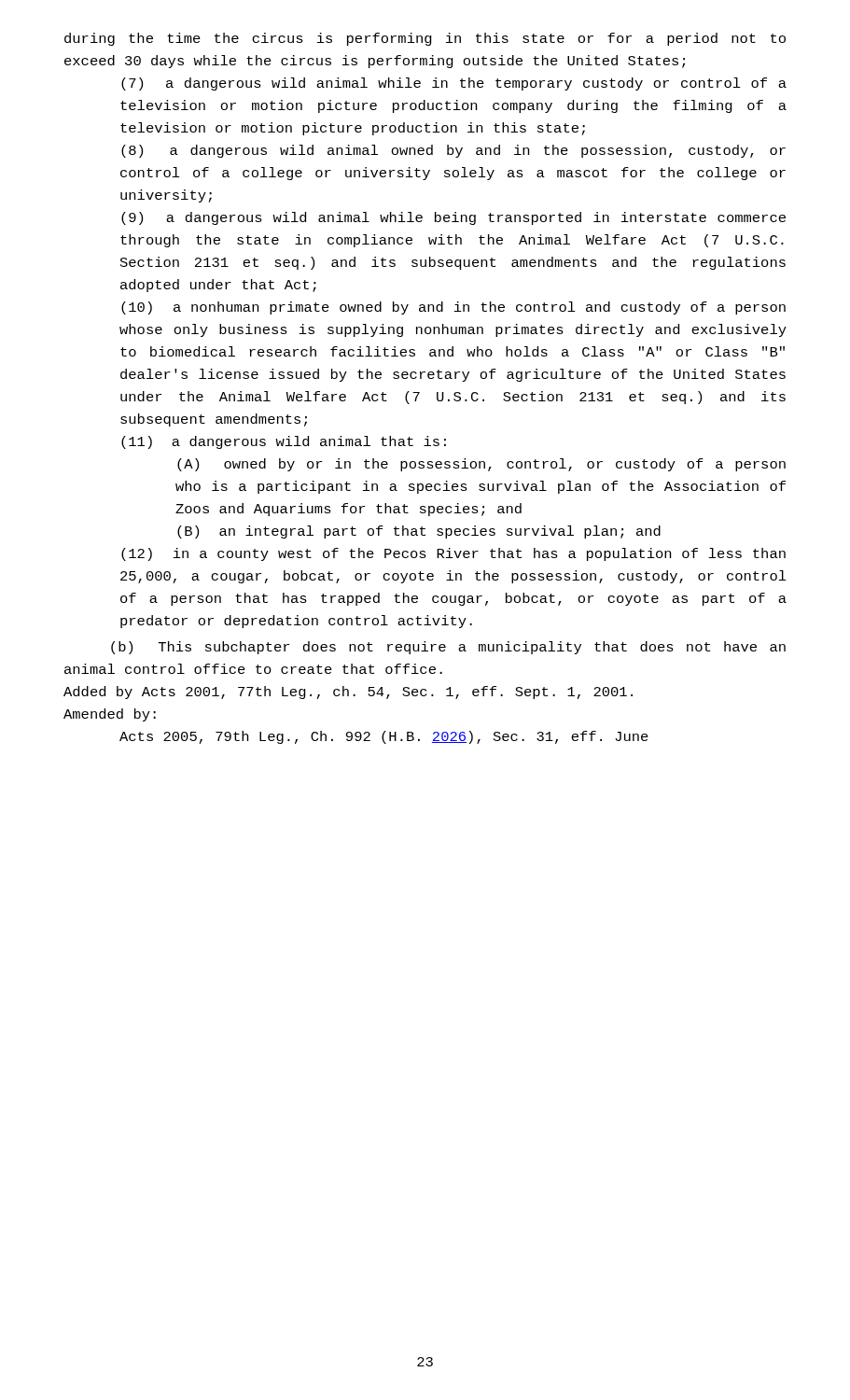Viewport: 850px width, 1400px height.
Task: Locate the text block that reads "(b) This subchapter does not require"
Action: pyautogui.click(x=425, y=682)
